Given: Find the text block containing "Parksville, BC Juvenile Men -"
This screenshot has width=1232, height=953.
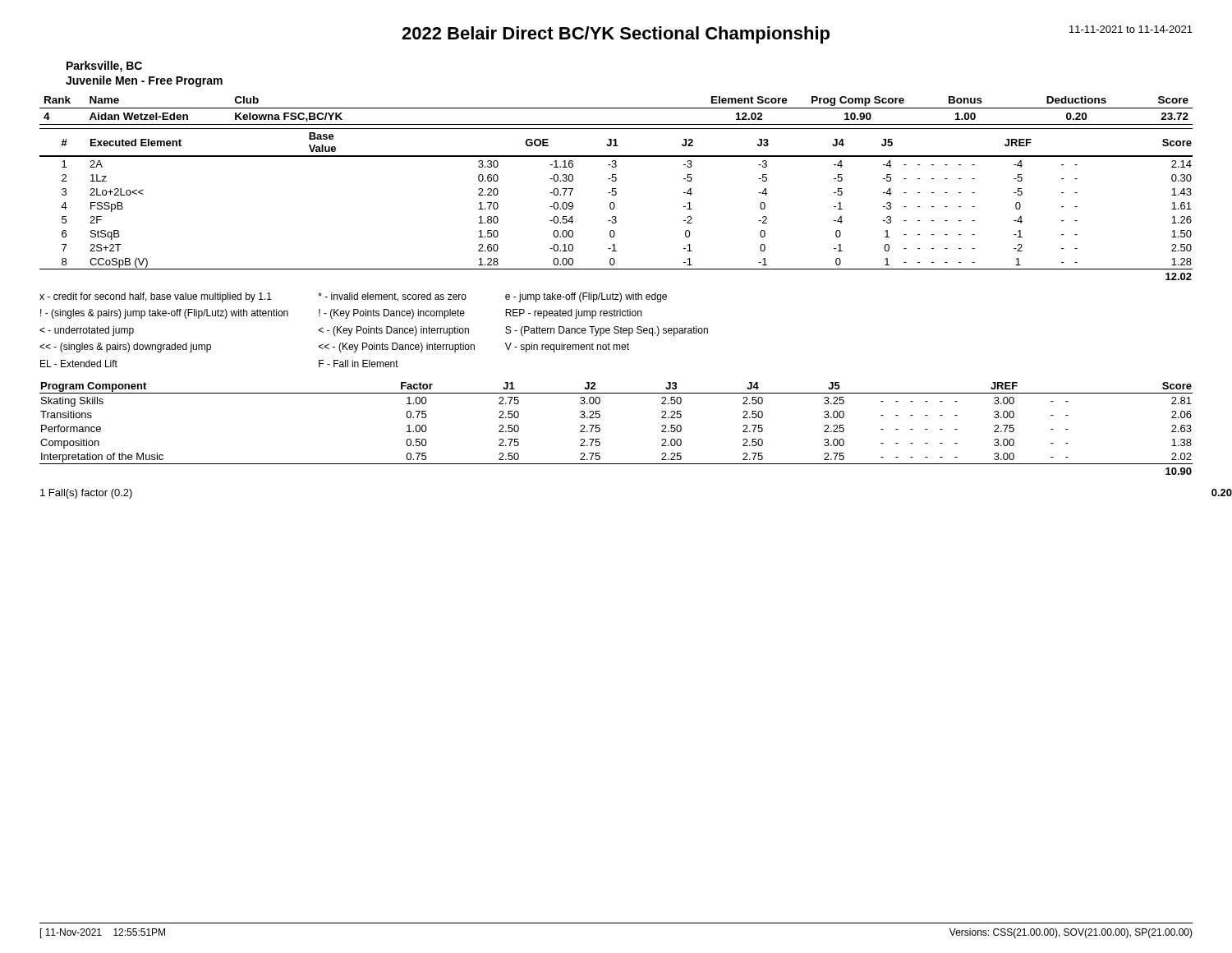Looking at the screenshot, I should point(104,67).
